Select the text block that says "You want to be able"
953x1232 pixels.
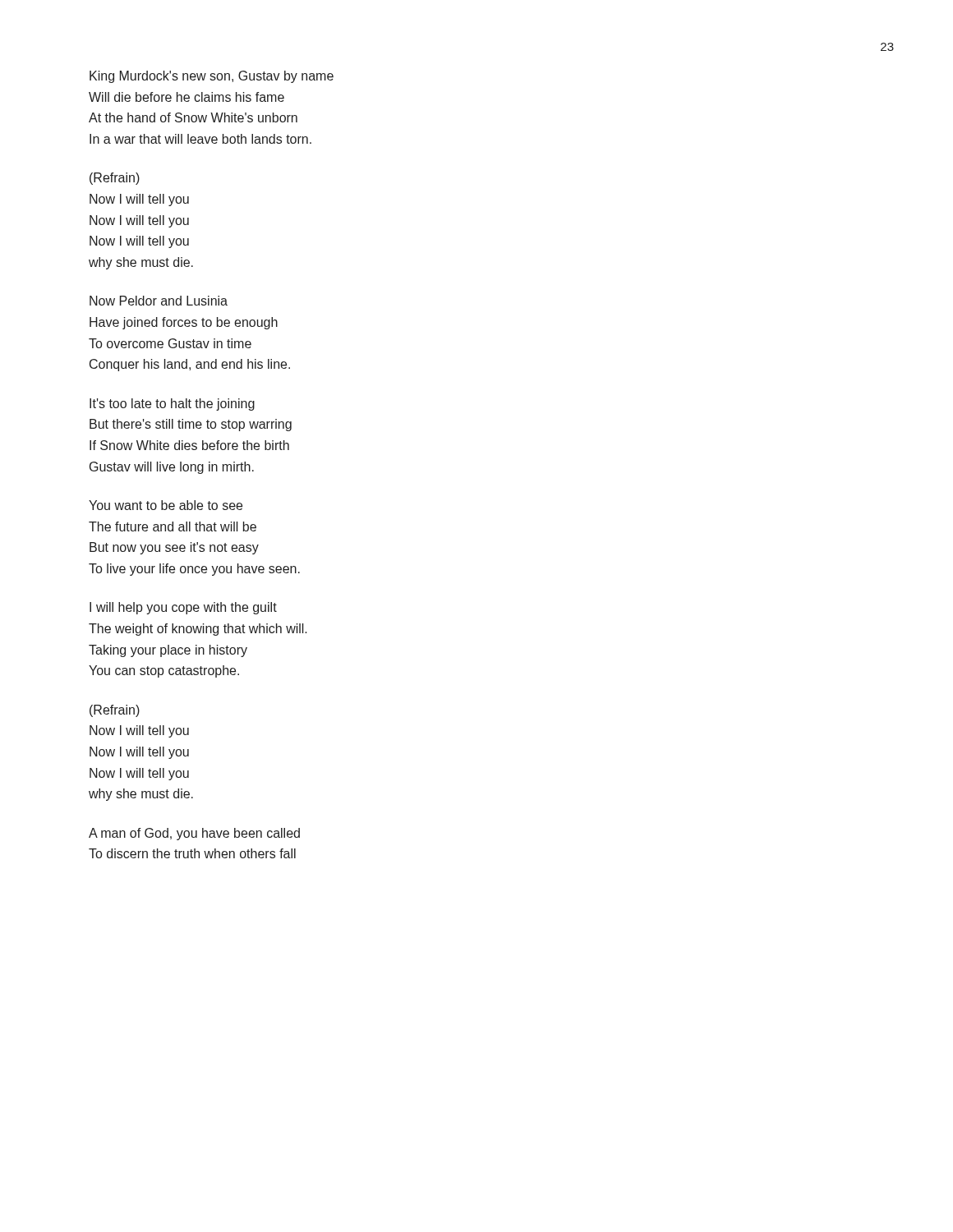point(166,505)
